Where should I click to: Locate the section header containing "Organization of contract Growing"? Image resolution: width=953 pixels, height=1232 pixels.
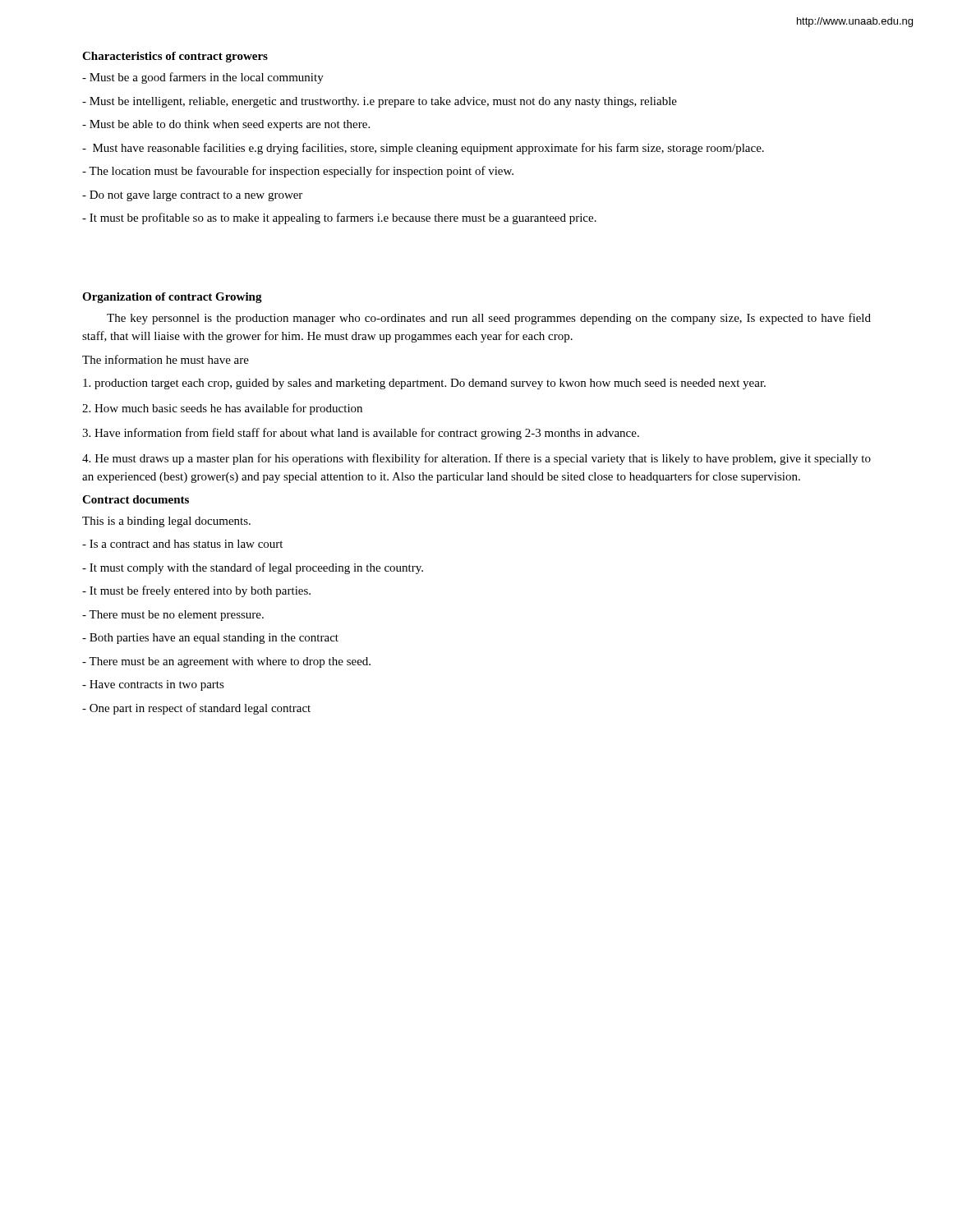point(172,296)
